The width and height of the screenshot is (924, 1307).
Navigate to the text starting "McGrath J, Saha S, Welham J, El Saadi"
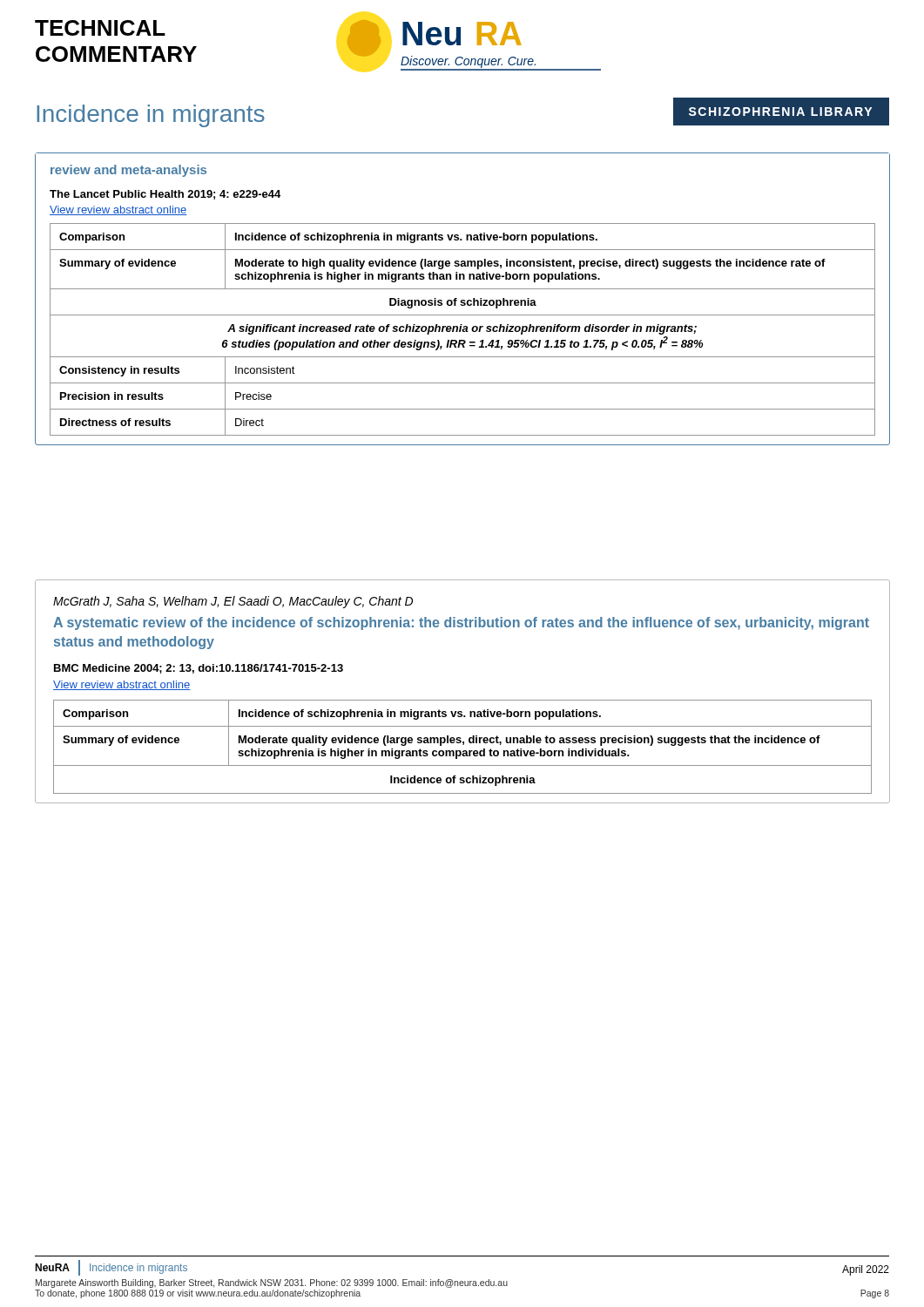tap(233, 601)
